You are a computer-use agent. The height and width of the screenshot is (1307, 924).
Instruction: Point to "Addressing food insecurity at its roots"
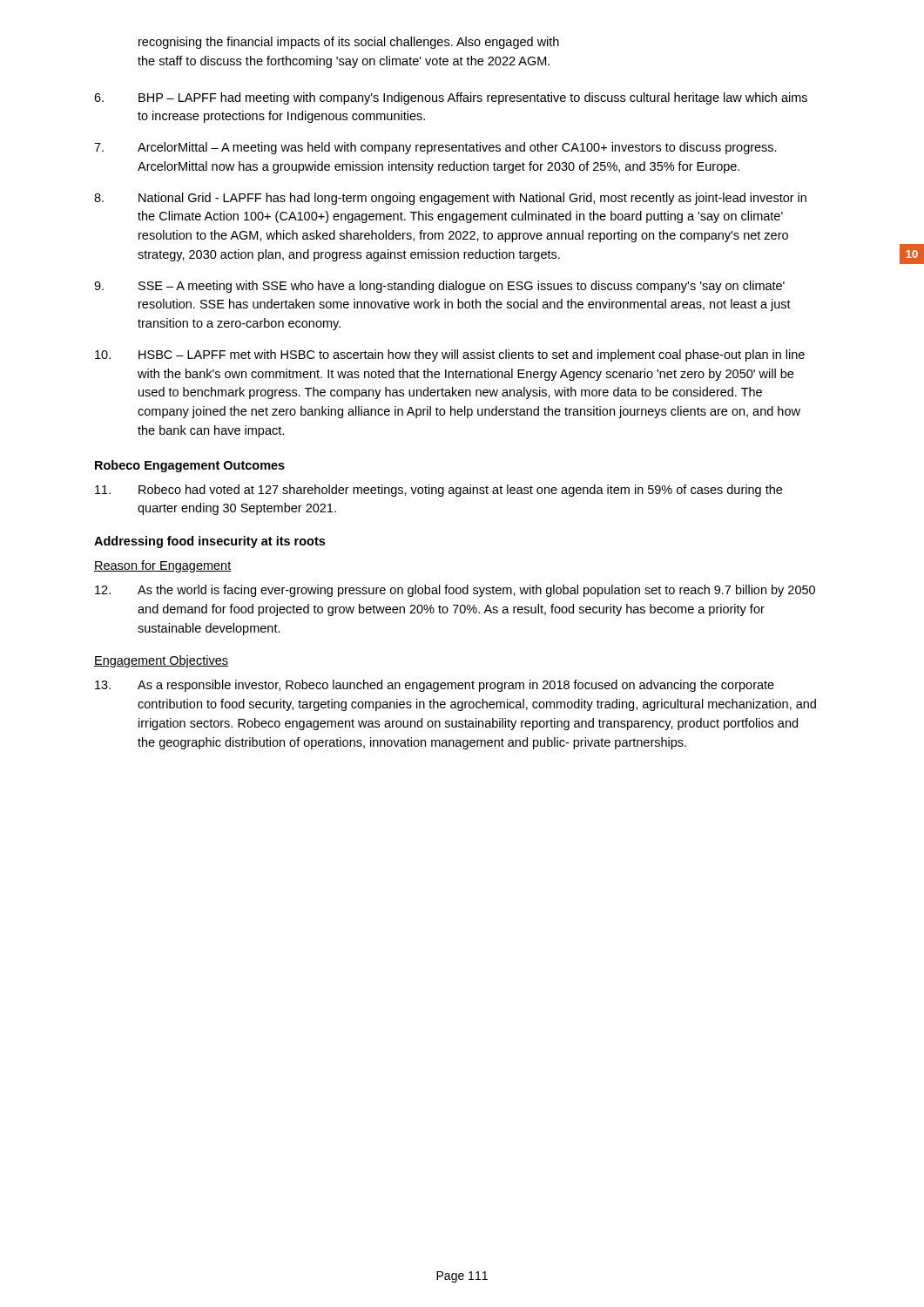210,541
